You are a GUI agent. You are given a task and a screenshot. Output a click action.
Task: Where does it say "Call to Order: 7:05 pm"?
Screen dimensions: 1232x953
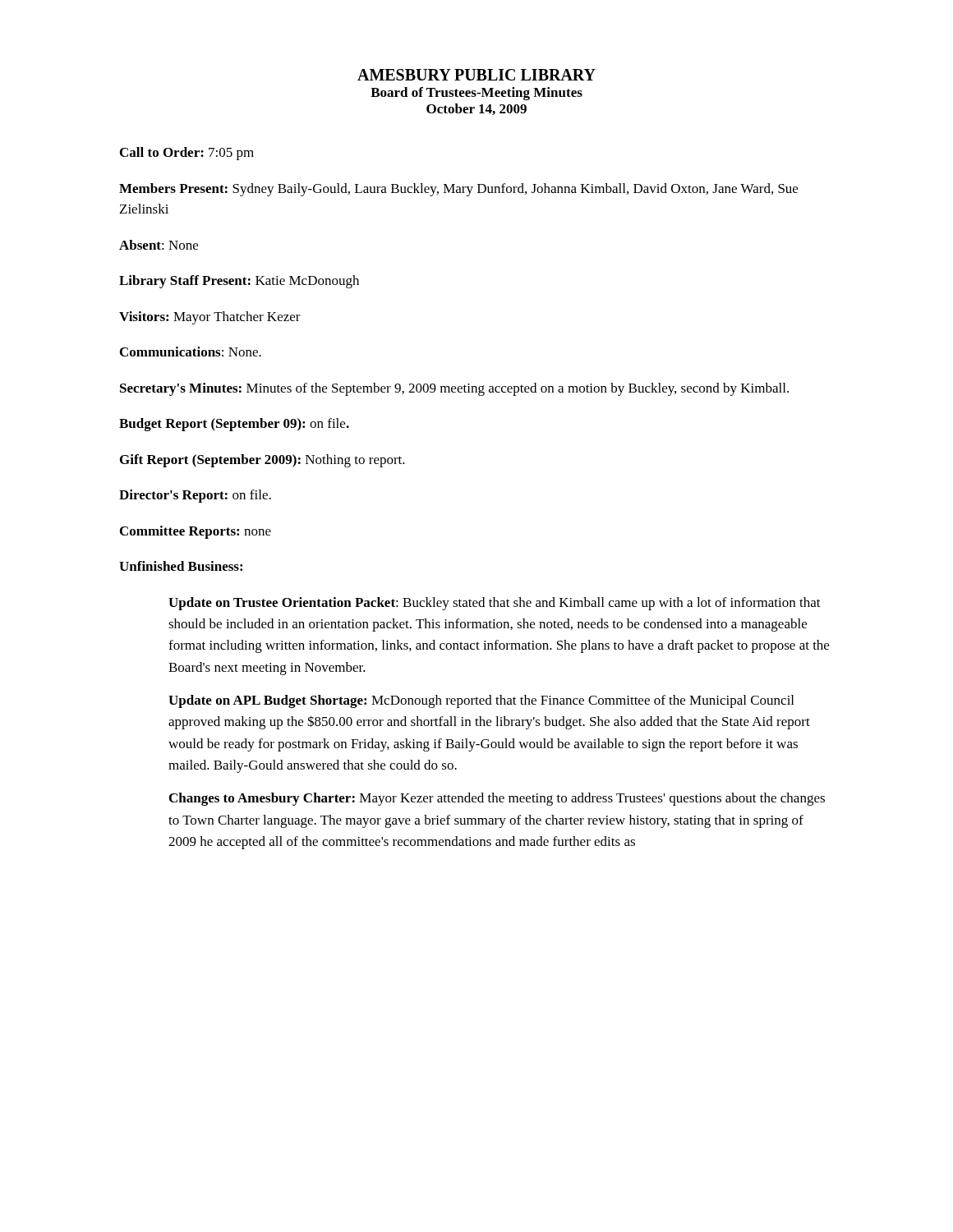coord(187,154)
